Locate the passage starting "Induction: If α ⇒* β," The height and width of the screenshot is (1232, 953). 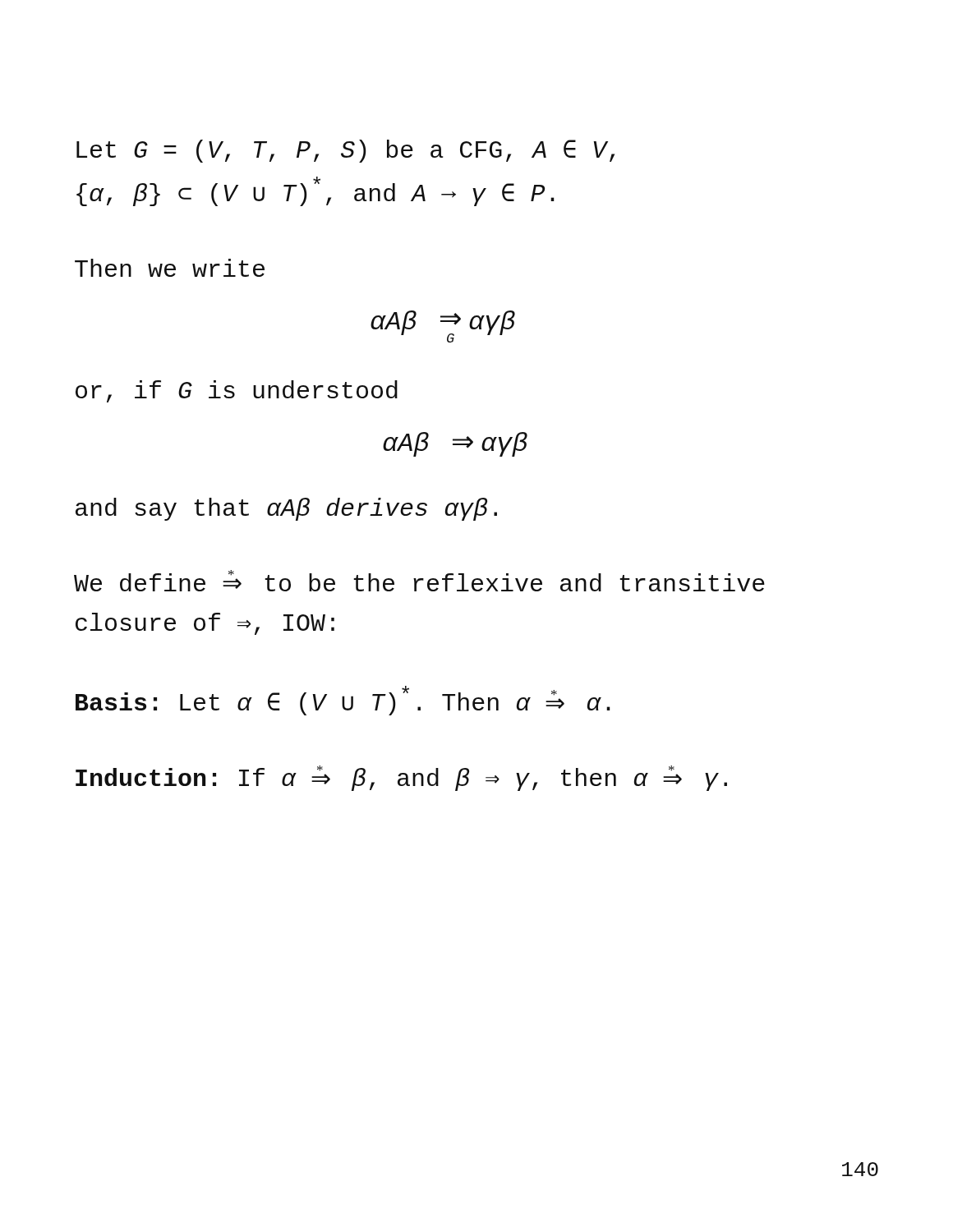404,779
